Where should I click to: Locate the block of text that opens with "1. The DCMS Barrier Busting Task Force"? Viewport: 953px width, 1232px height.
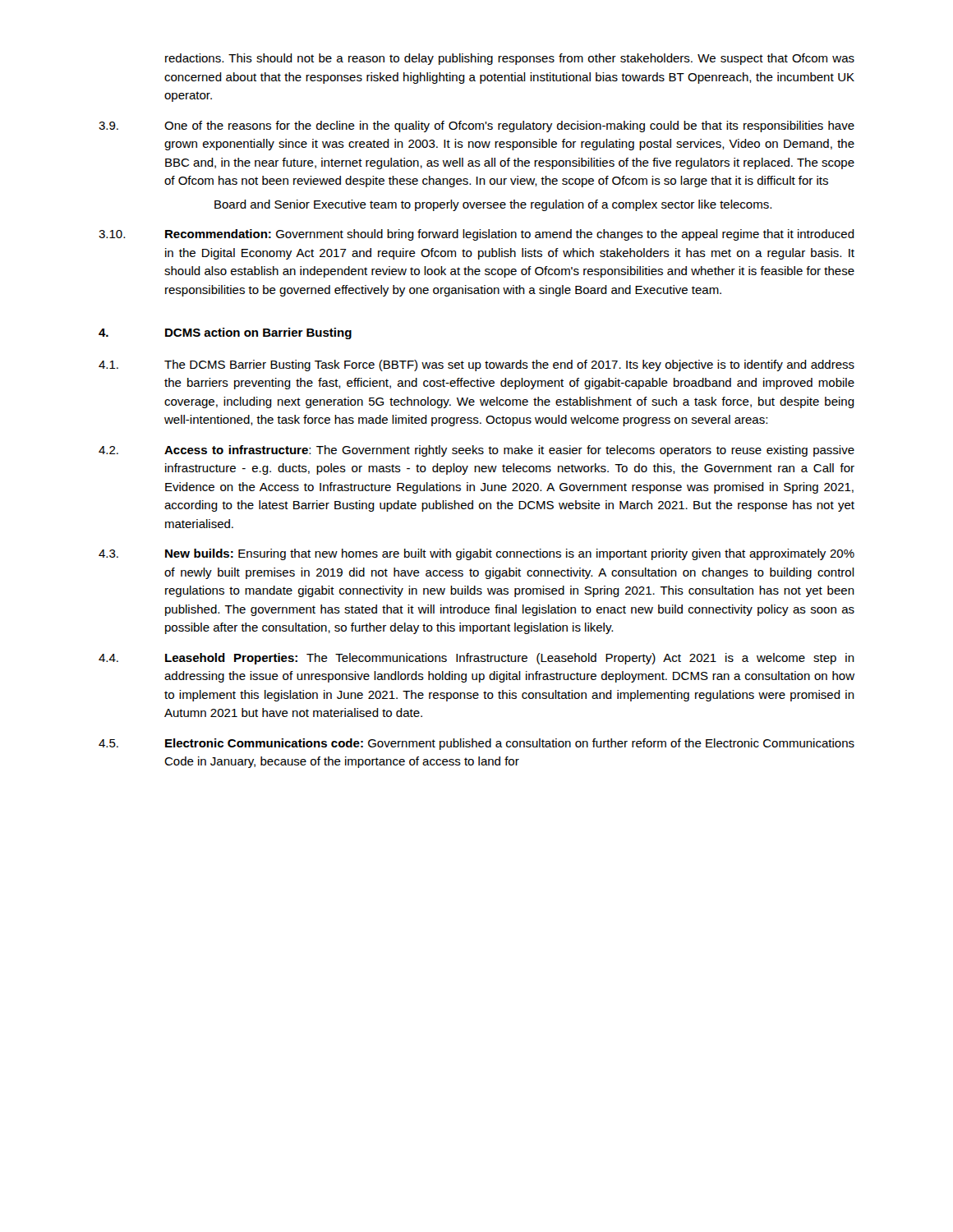click(476, 392)
